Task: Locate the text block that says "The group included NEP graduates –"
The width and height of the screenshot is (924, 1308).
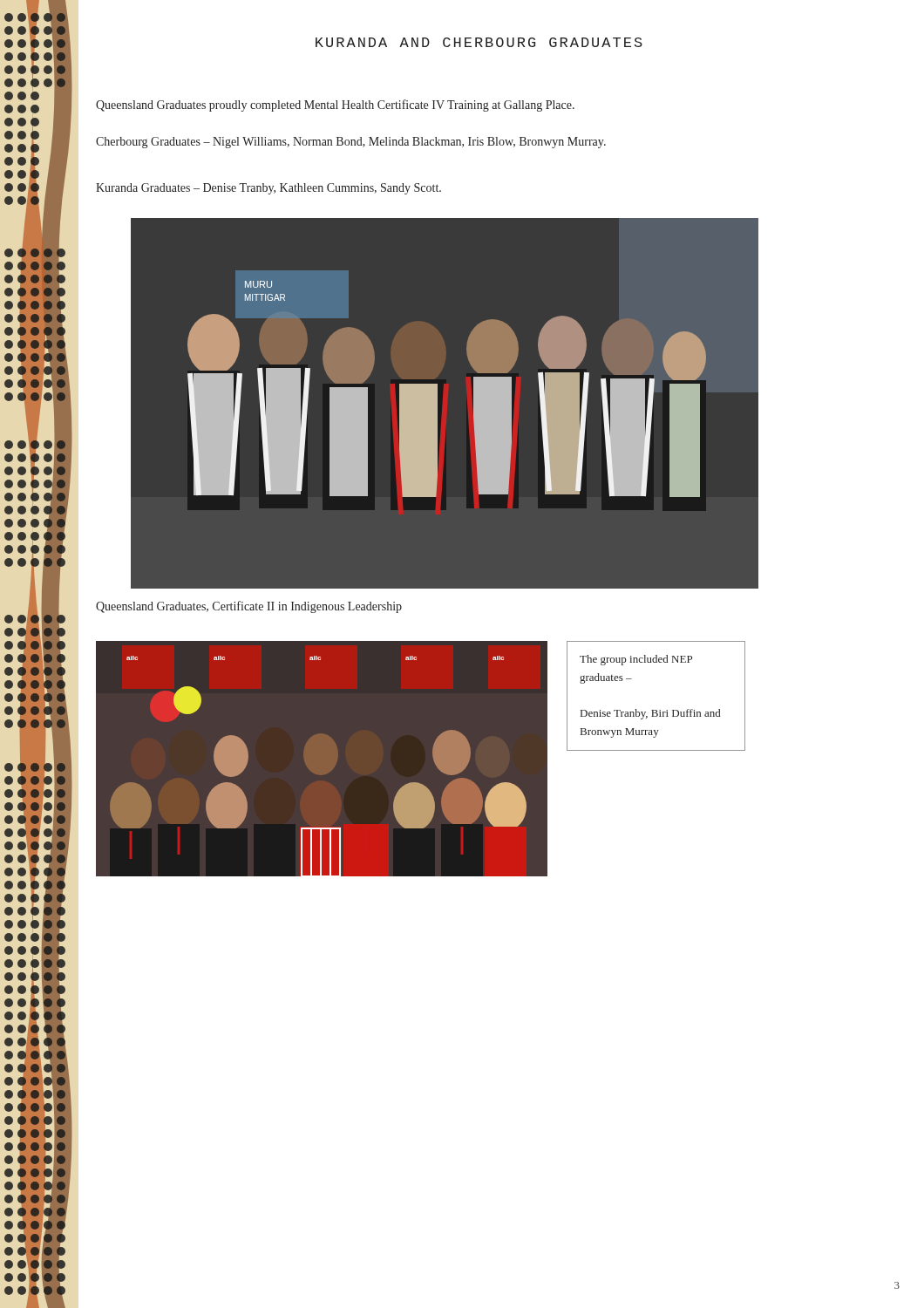Action: 636,660
